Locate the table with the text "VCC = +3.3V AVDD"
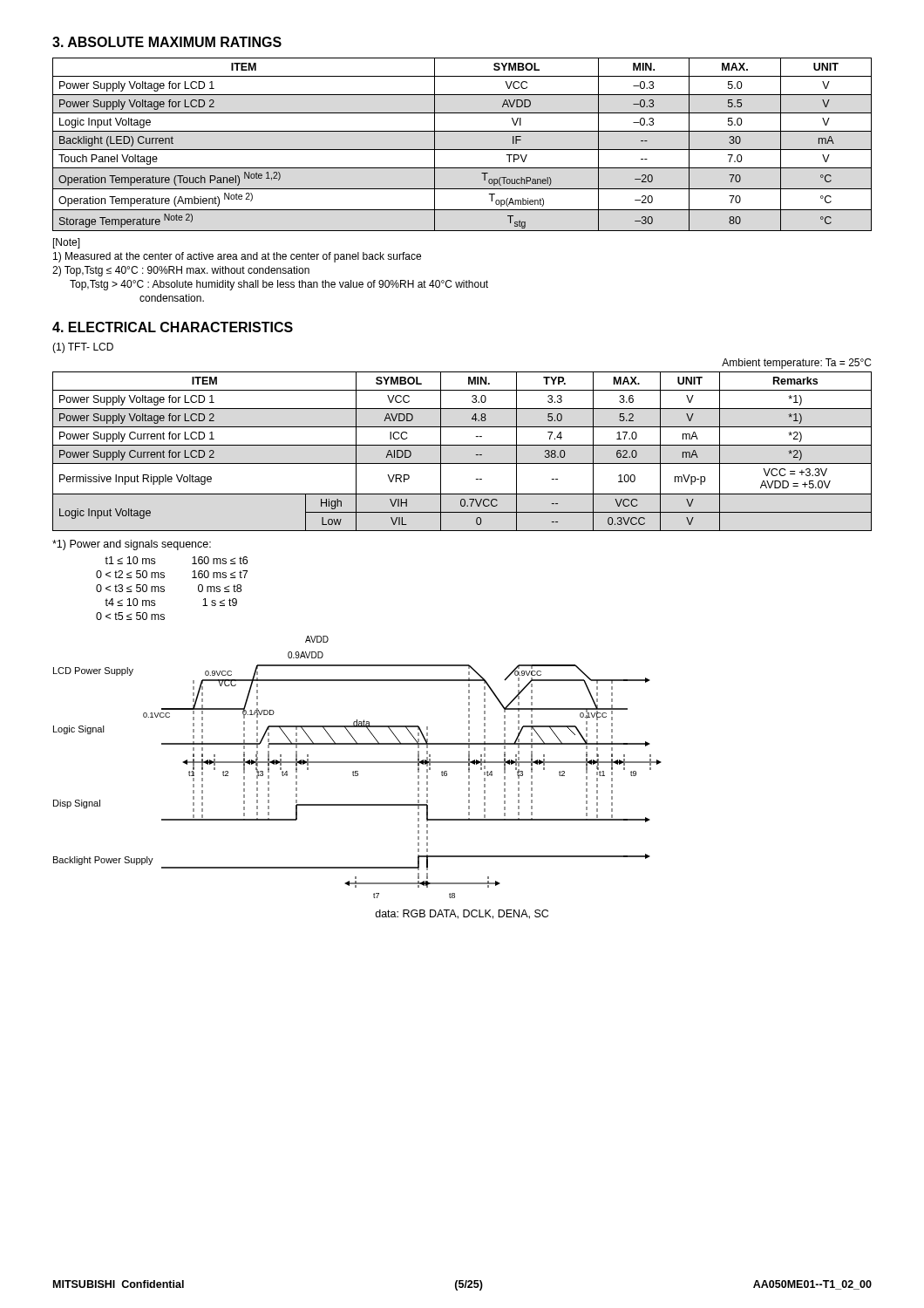The width and height of the screenshot is (924, 1308). click(462, 452)
